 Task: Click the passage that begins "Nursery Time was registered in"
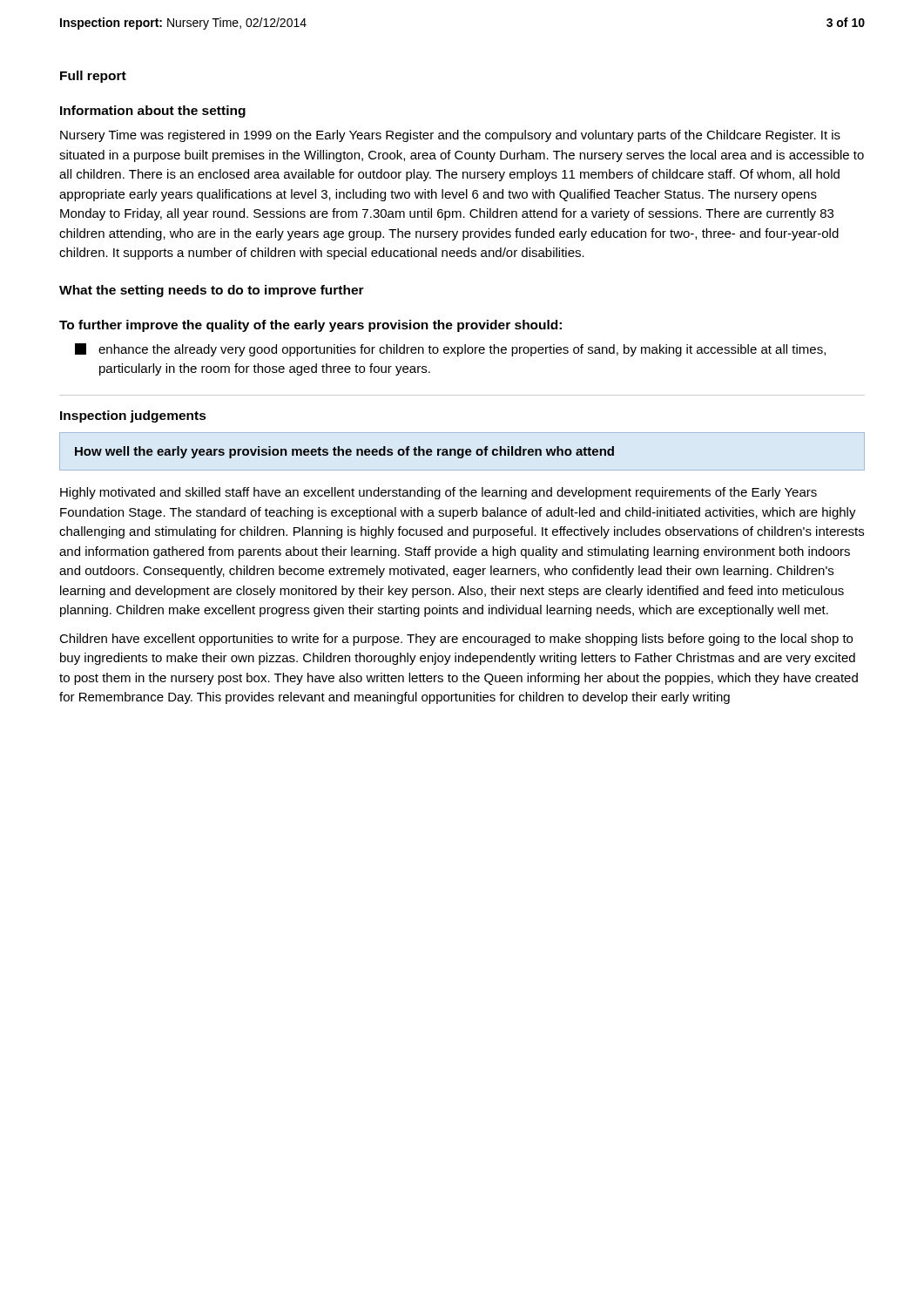pos(462,193)
